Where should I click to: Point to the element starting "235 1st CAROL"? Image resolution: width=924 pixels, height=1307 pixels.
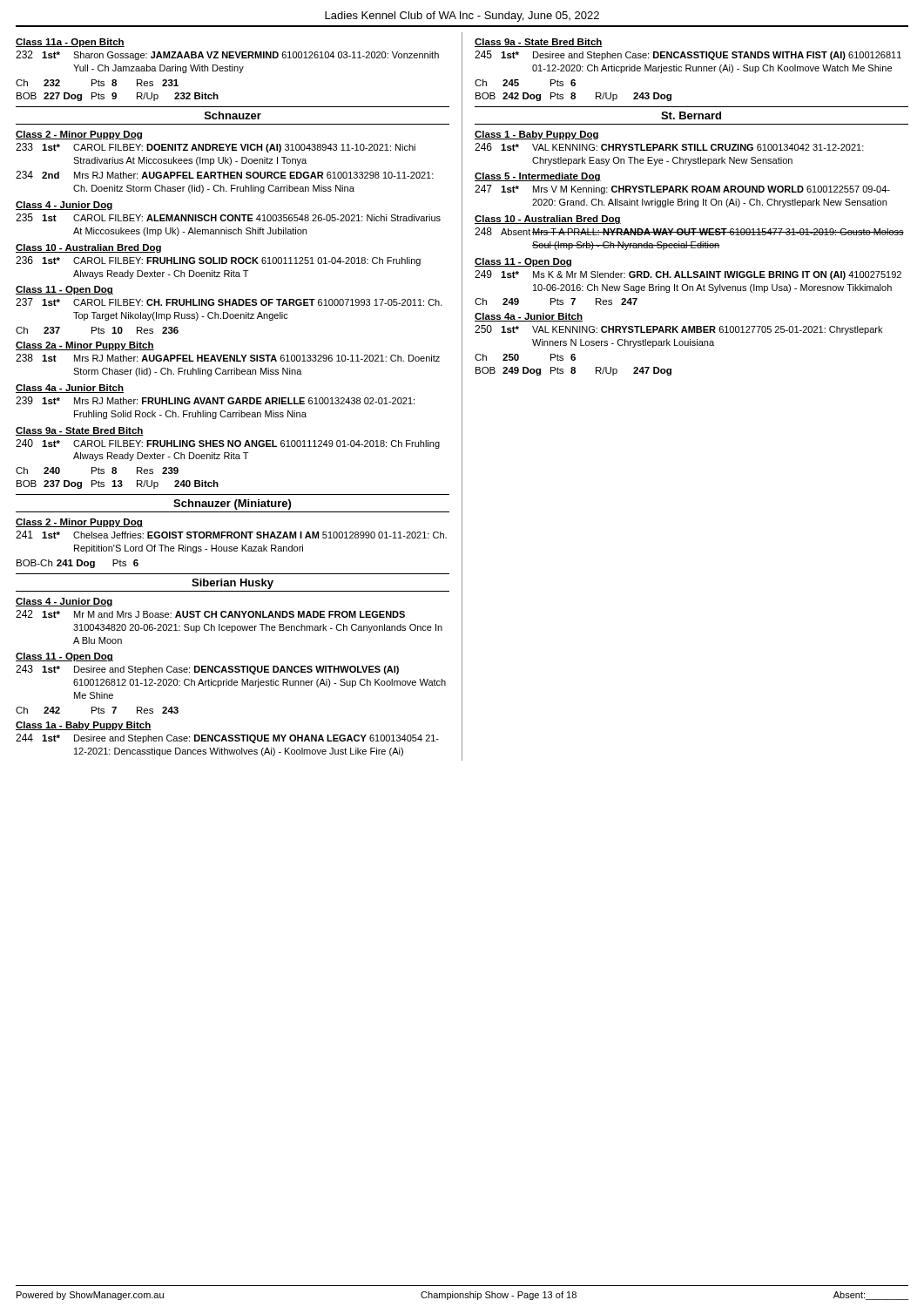click(x=233, y=225)
